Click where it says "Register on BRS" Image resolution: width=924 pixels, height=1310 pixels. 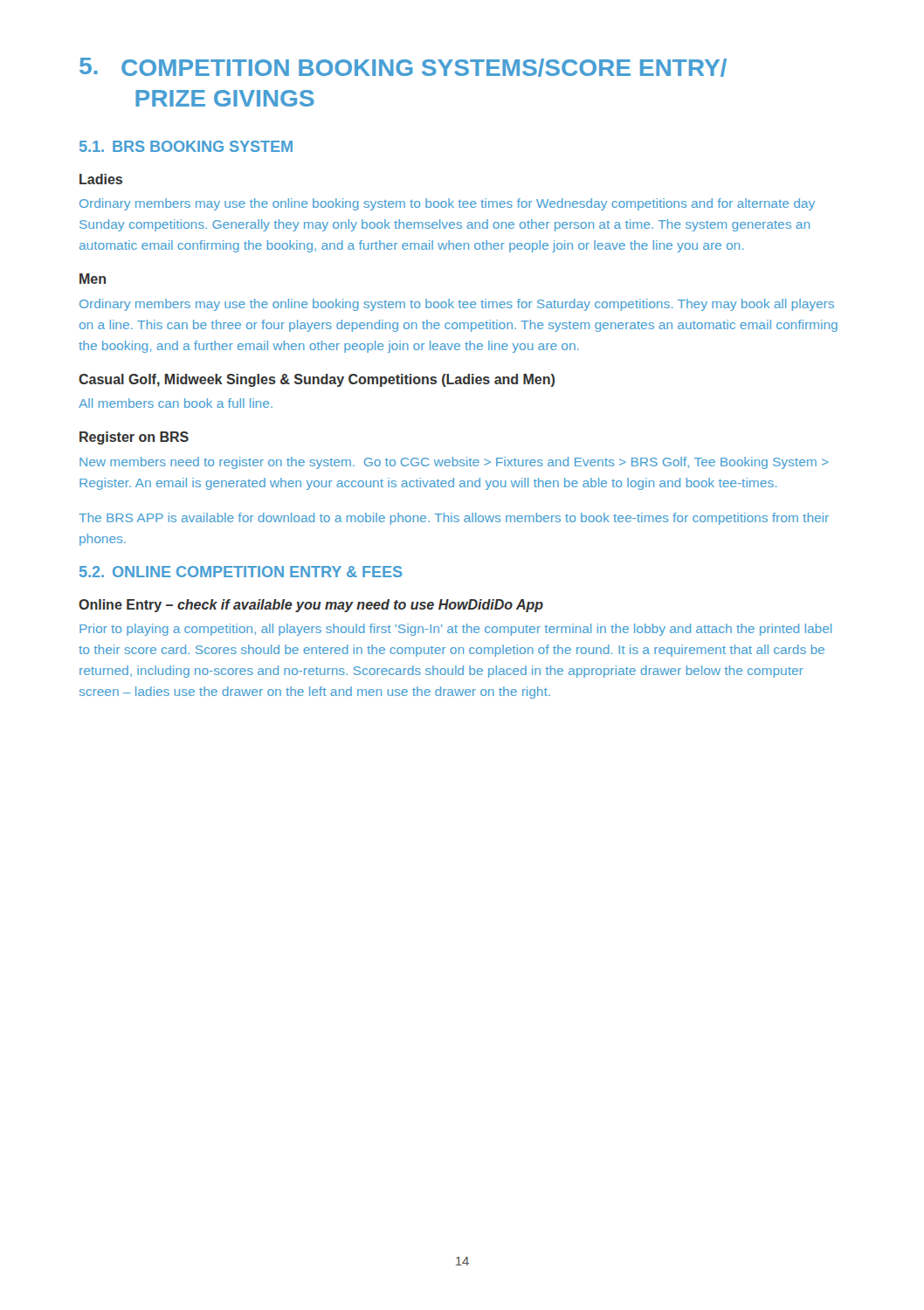134,437
